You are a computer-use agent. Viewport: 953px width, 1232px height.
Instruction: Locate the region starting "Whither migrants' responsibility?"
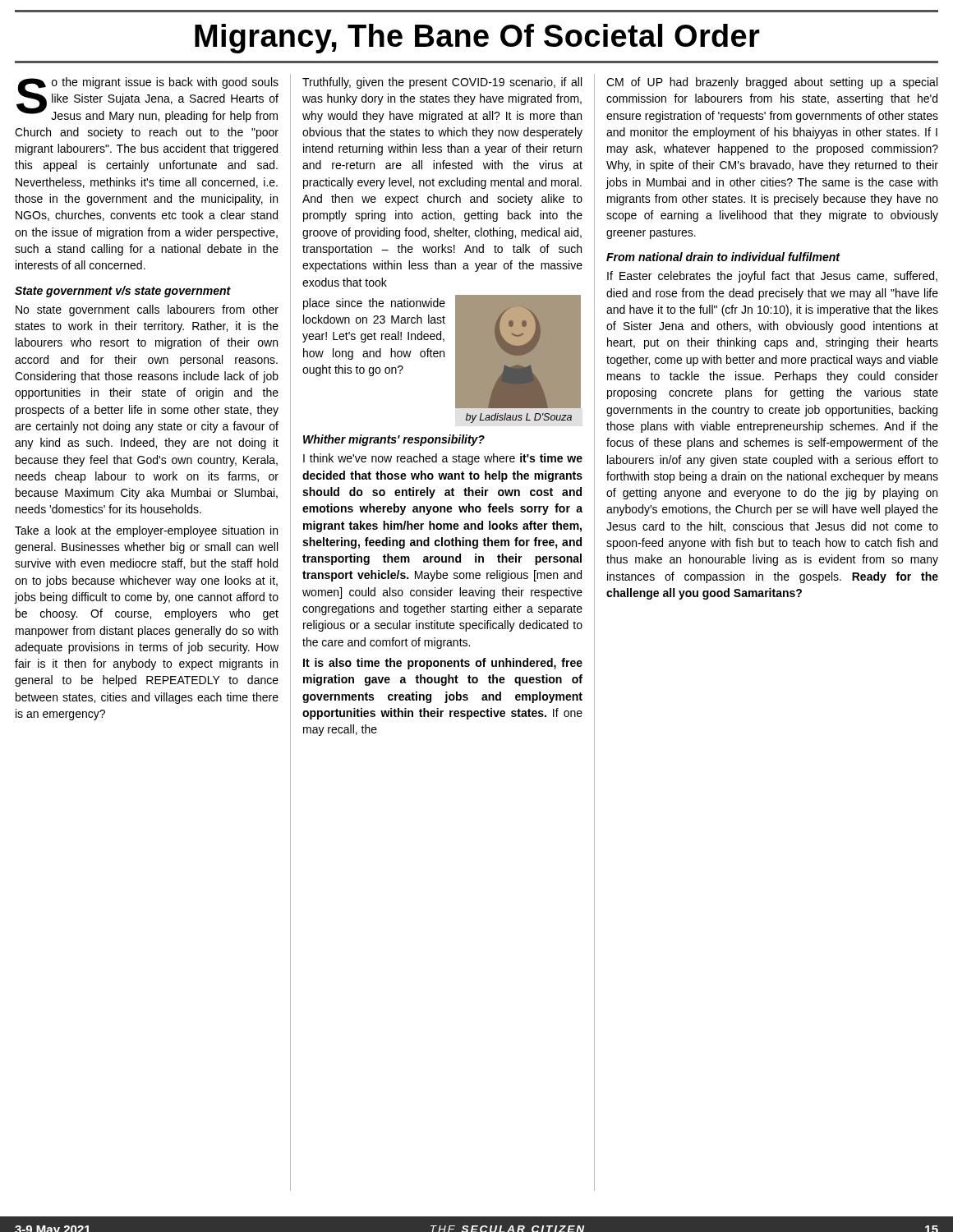pos(393,440)
